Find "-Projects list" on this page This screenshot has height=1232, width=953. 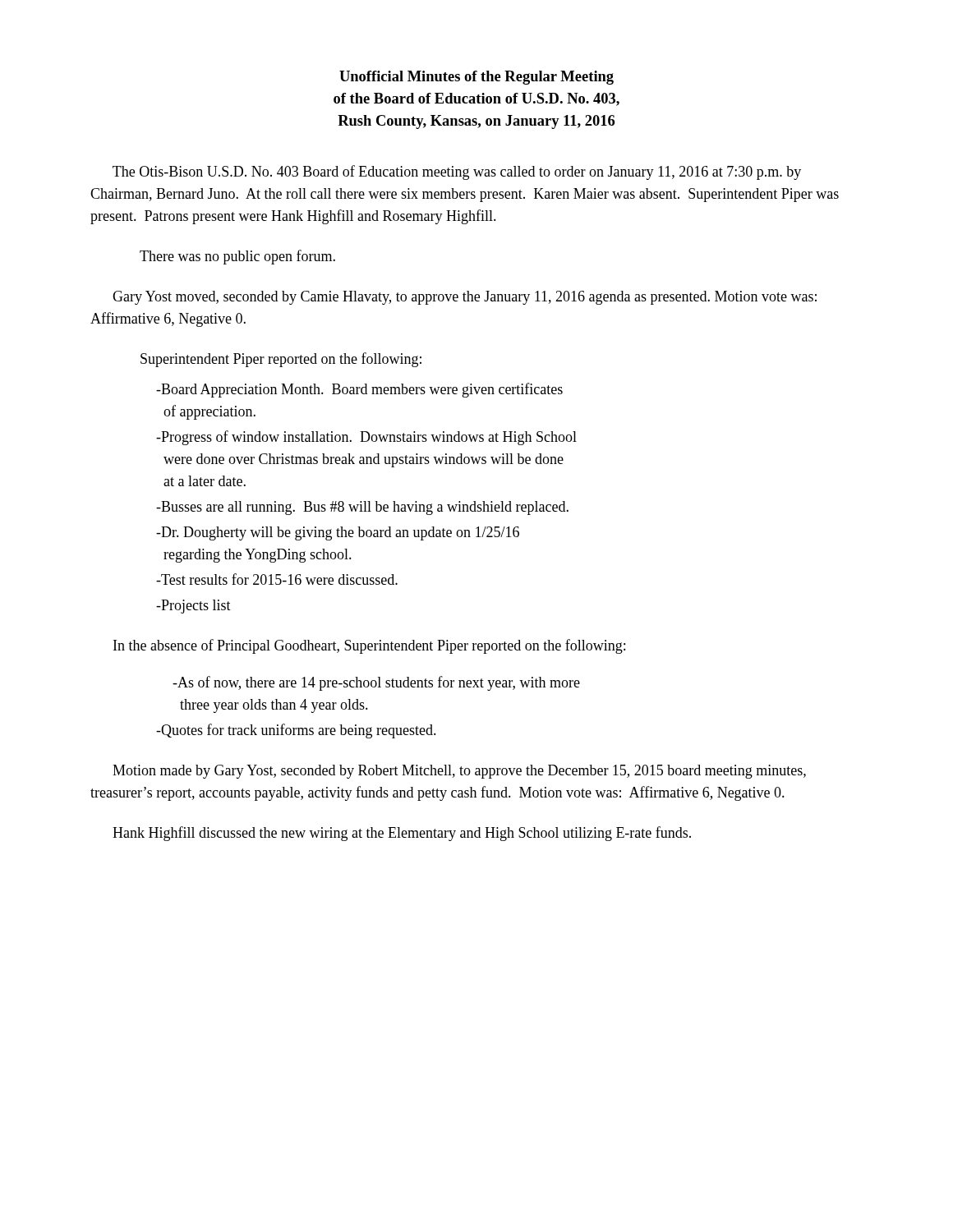[193, 606]
